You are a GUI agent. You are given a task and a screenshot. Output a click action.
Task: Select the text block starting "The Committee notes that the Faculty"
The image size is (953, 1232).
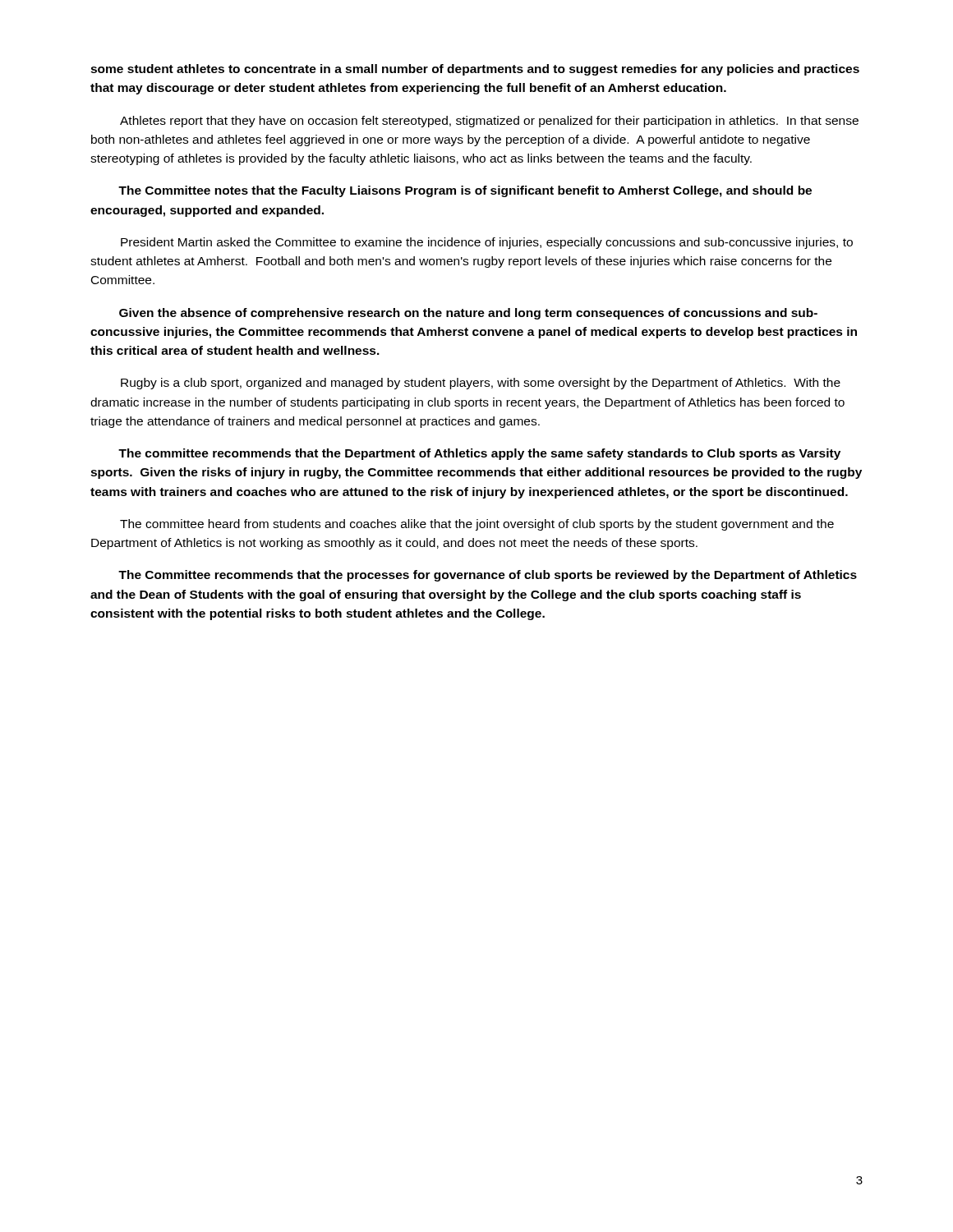coord(451,200)
